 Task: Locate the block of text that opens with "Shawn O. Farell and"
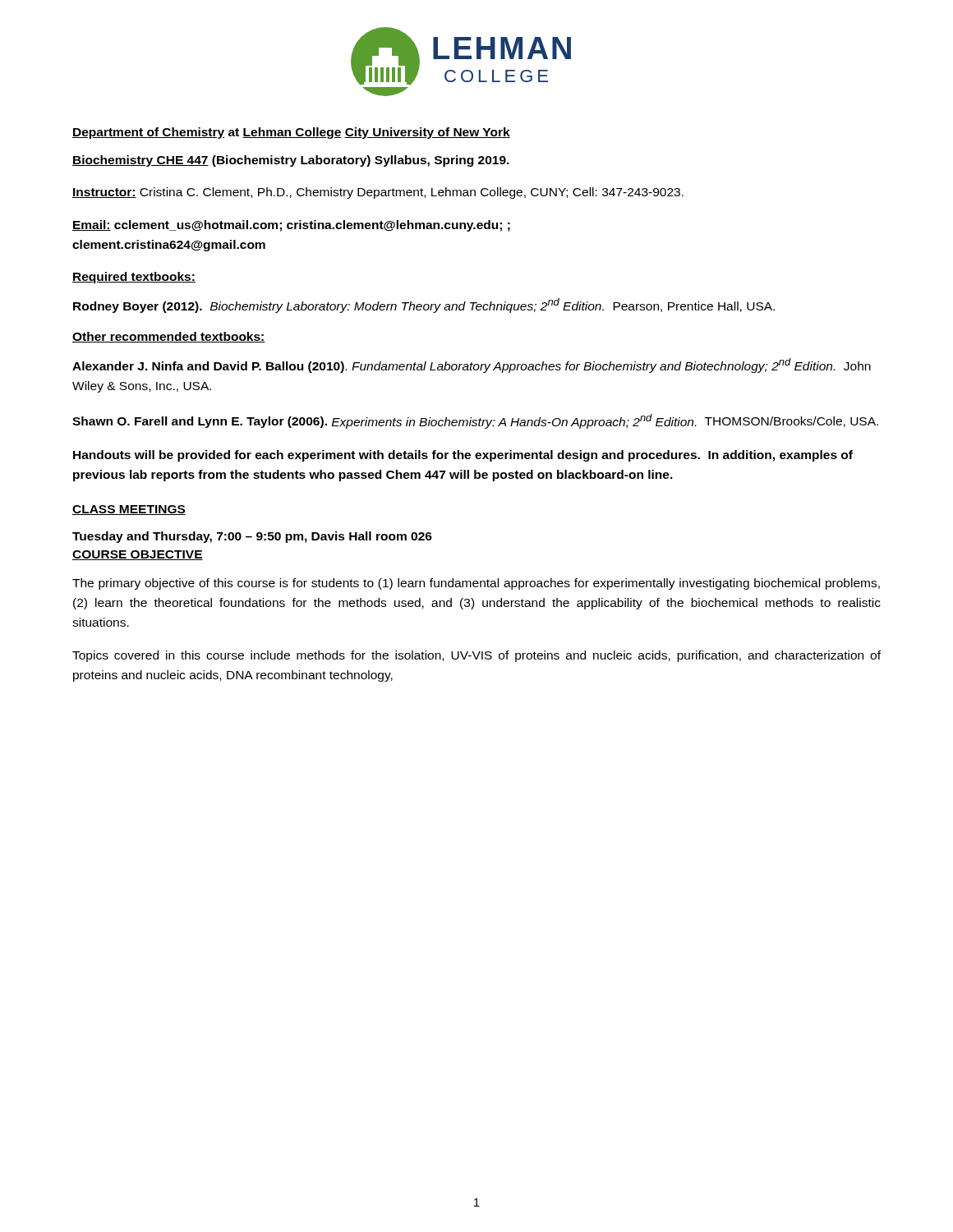click(x=476, y=420)
